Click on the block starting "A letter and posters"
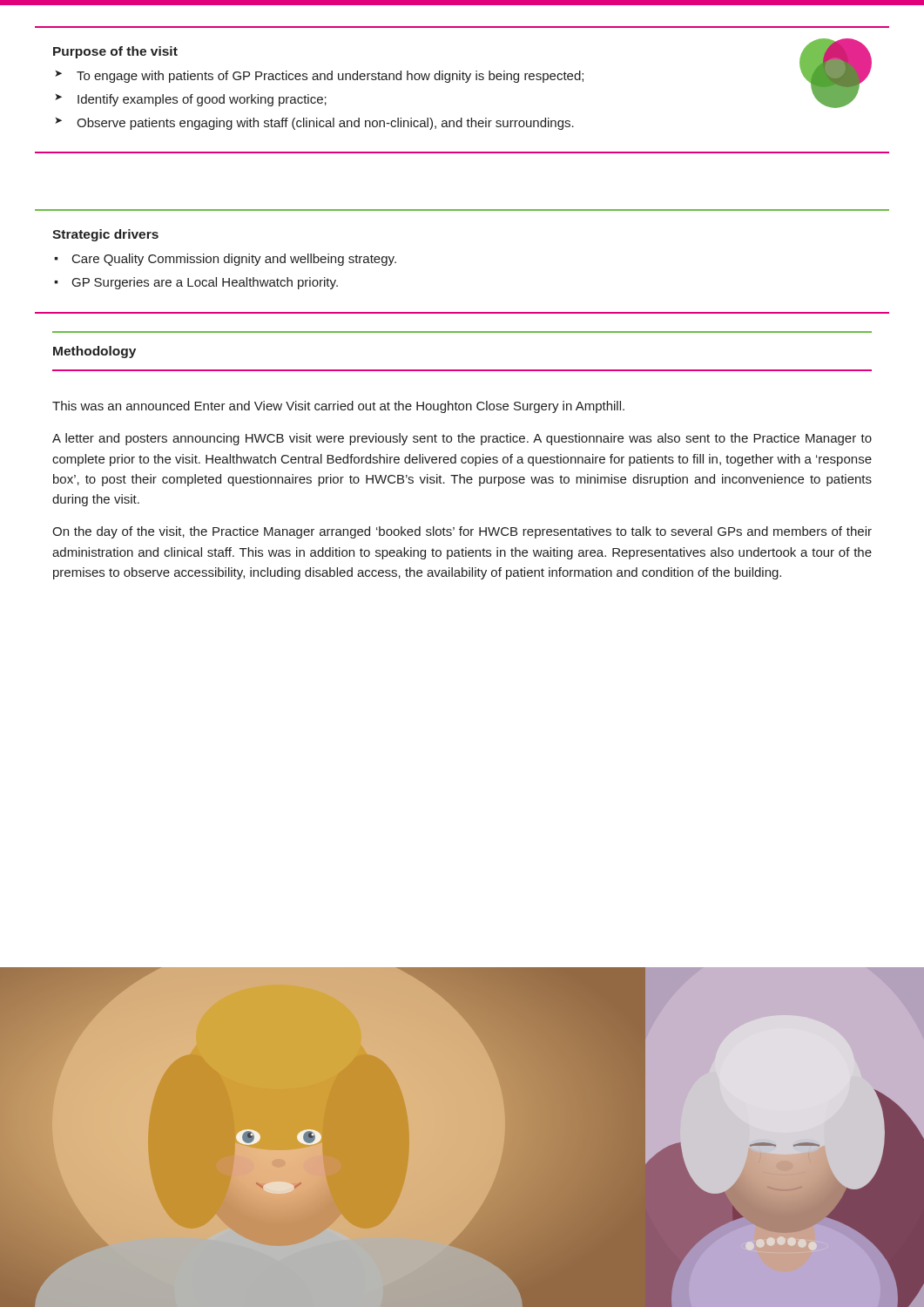The width and height of the screenshot is (924, 1307). (462, 469)
